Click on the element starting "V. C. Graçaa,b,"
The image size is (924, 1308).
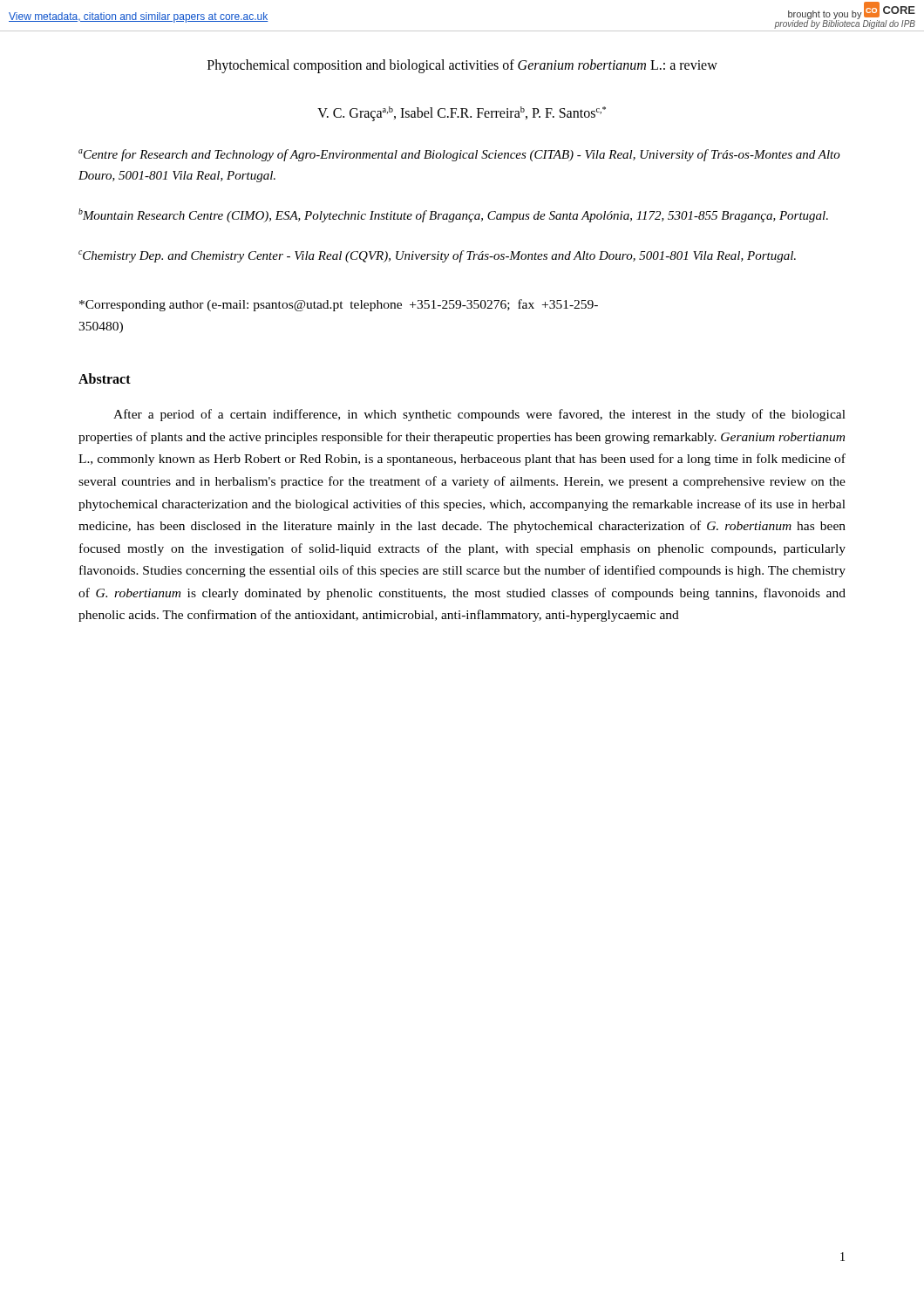tap(462, 113)
